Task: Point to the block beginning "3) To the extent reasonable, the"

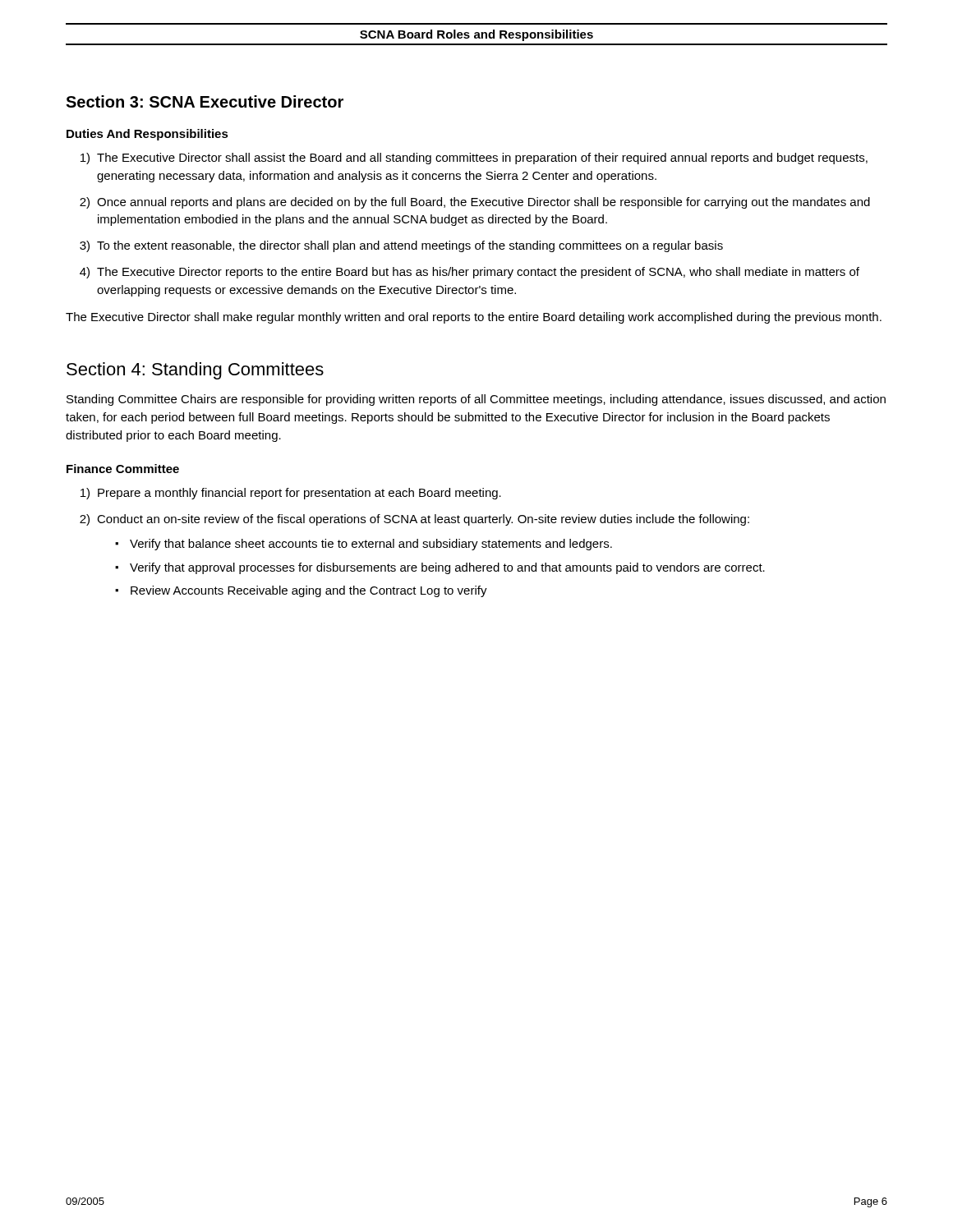Action: 394,245
